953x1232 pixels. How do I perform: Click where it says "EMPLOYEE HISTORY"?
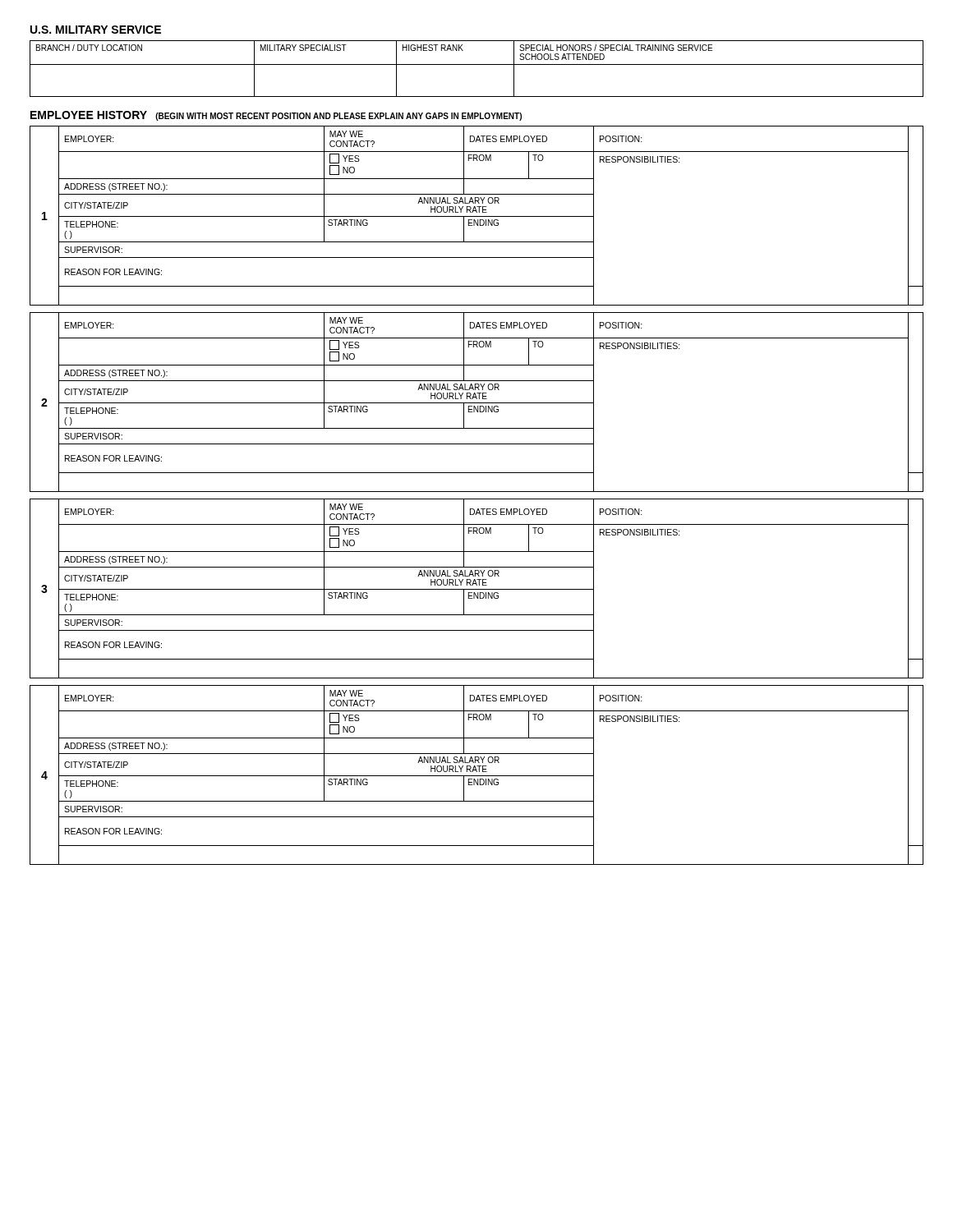tap(88, 115)
